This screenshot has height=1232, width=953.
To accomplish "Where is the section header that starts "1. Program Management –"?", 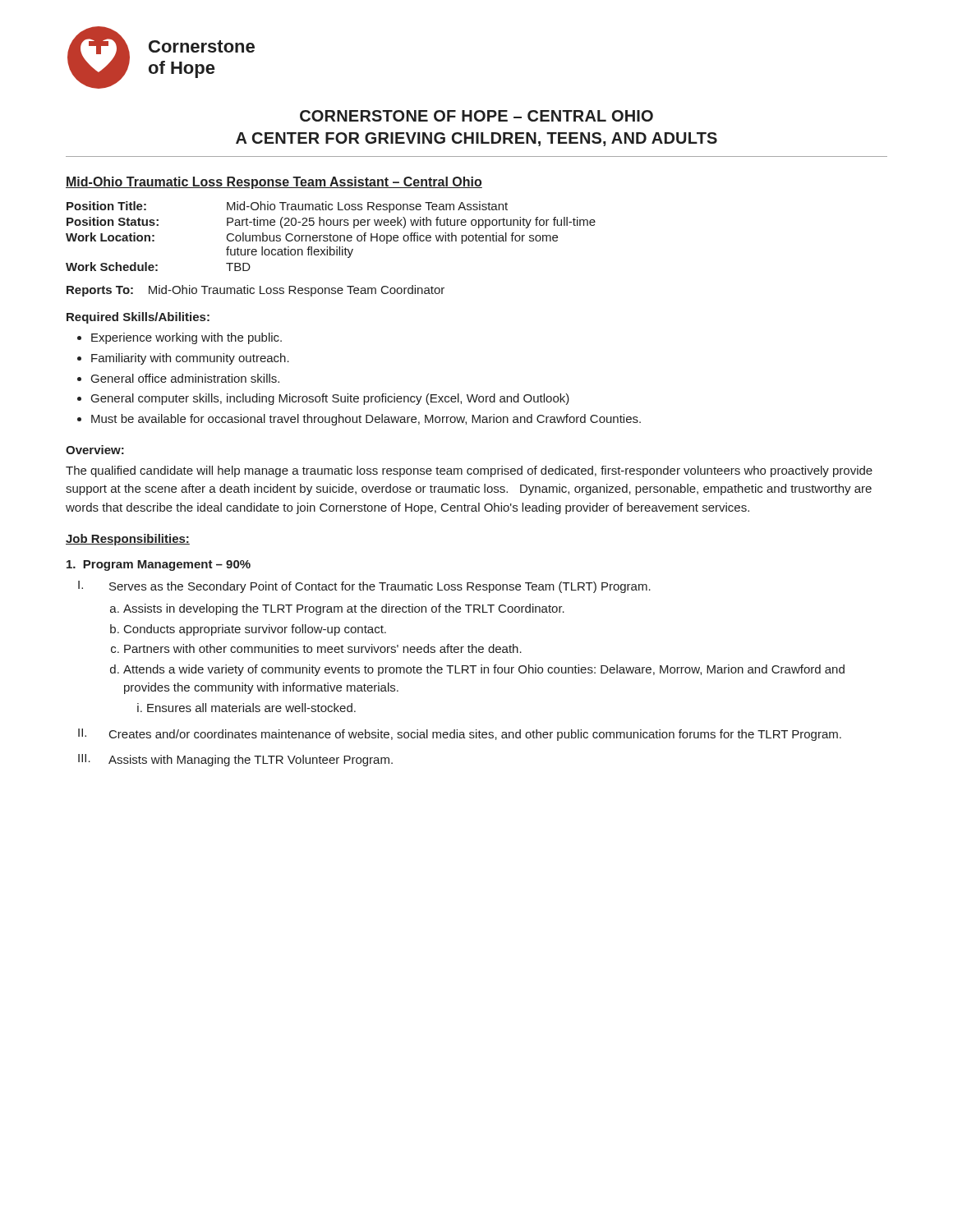I will pyautogui.click(x=158, y=564).
